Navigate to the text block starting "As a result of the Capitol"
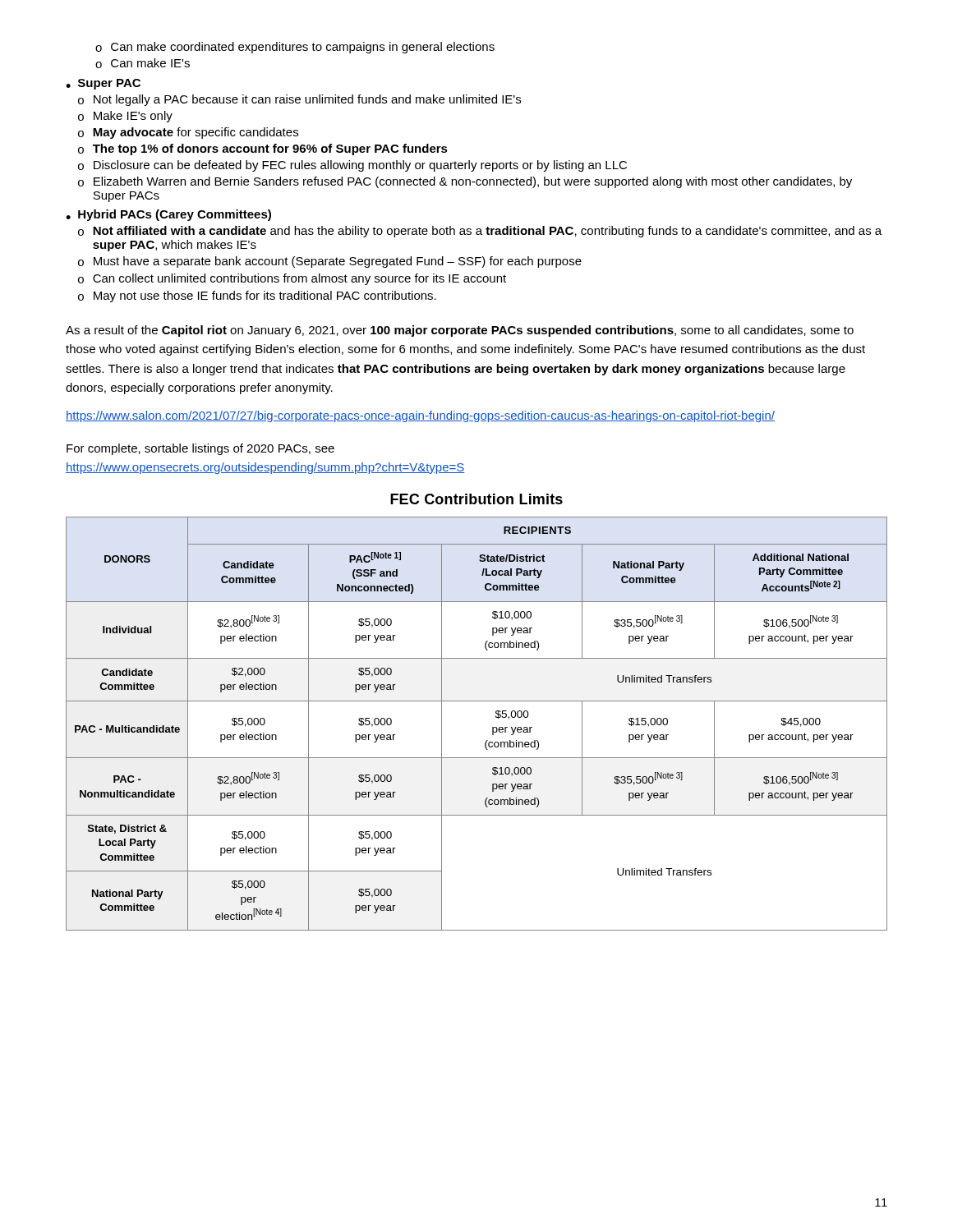 click(x=465, y=358)
